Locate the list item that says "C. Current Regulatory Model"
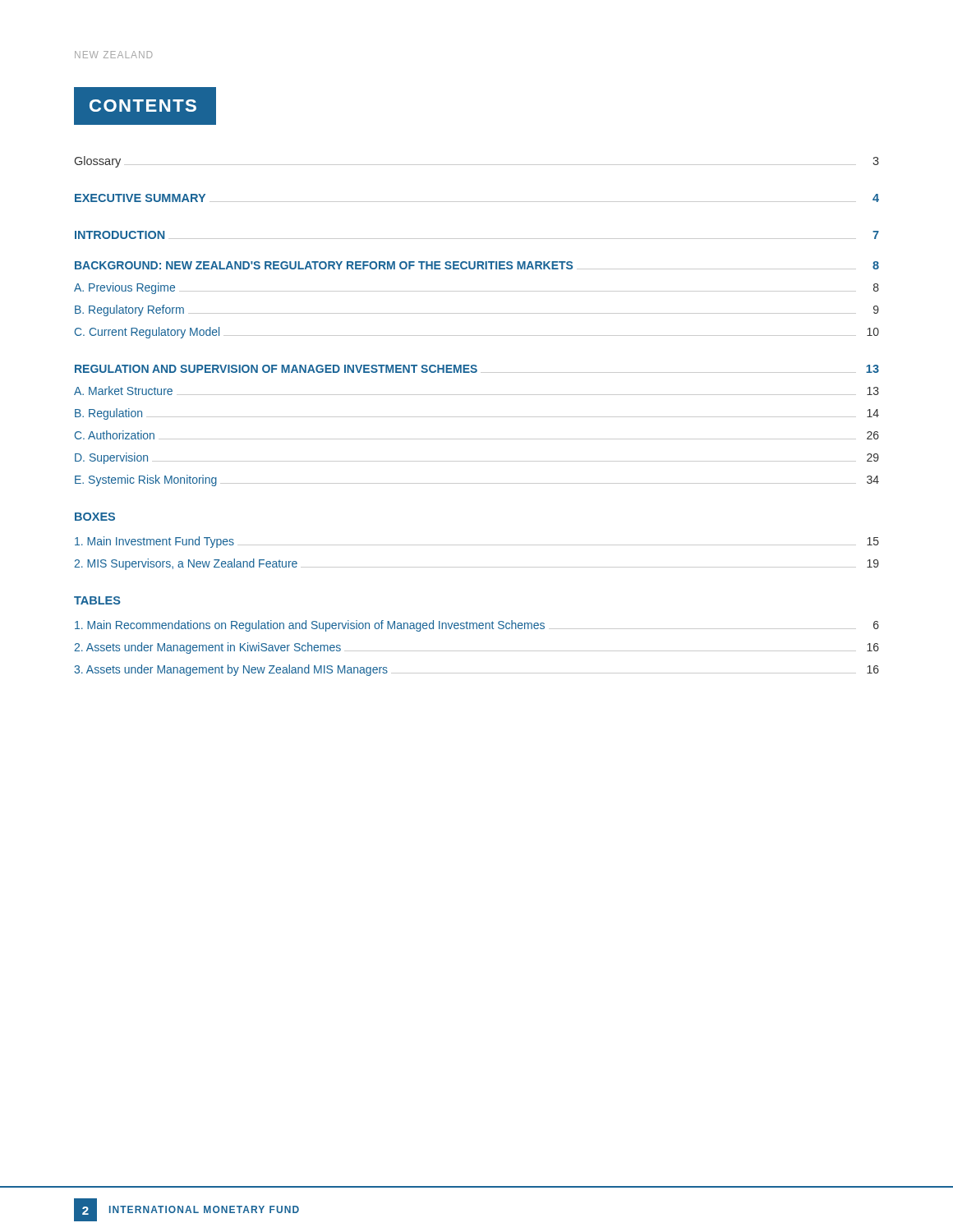The image size is (953, 1232). [476, 331]
